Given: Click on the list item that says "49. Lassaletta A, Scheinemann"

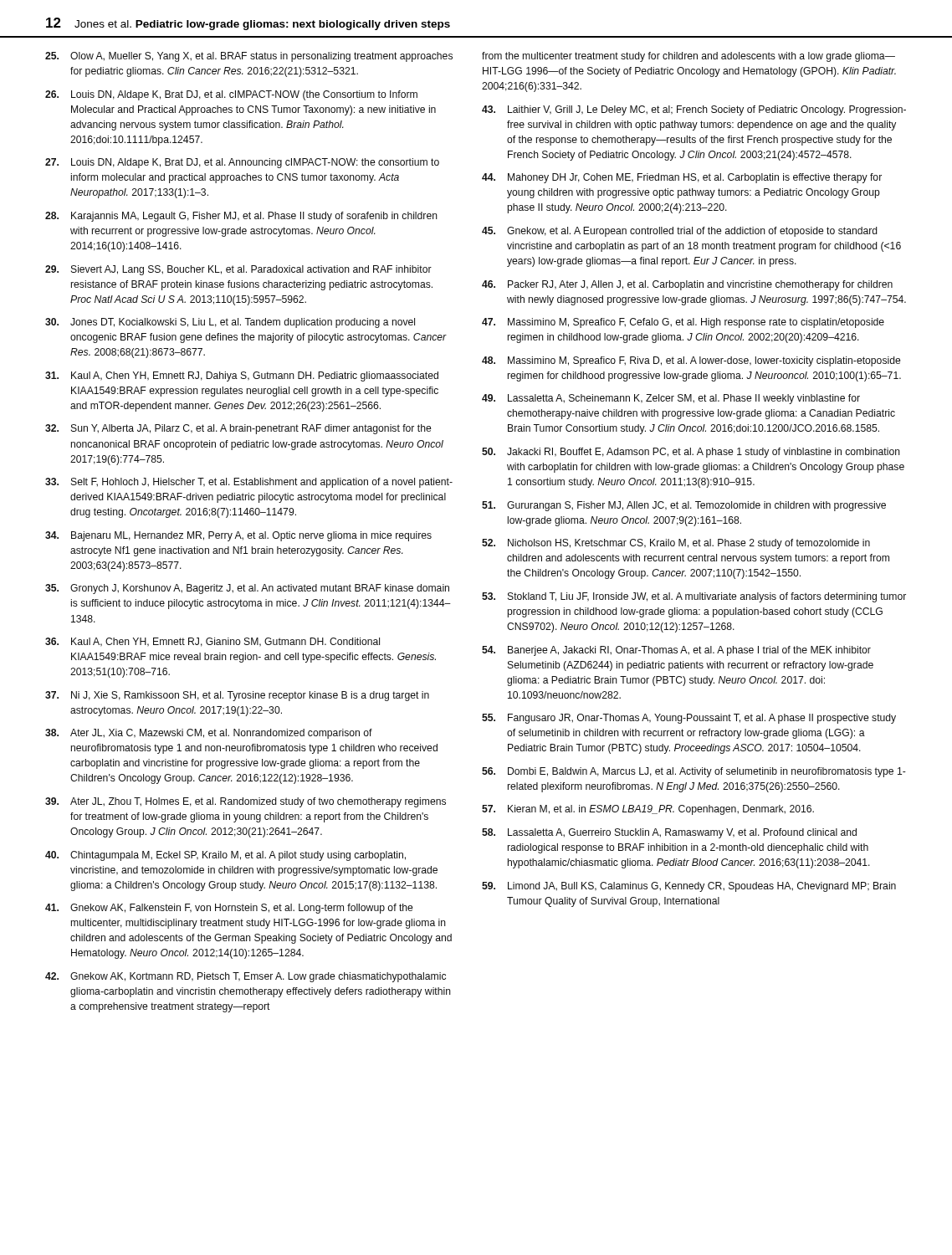Looking at the screenshot, I should coord(694,414).
